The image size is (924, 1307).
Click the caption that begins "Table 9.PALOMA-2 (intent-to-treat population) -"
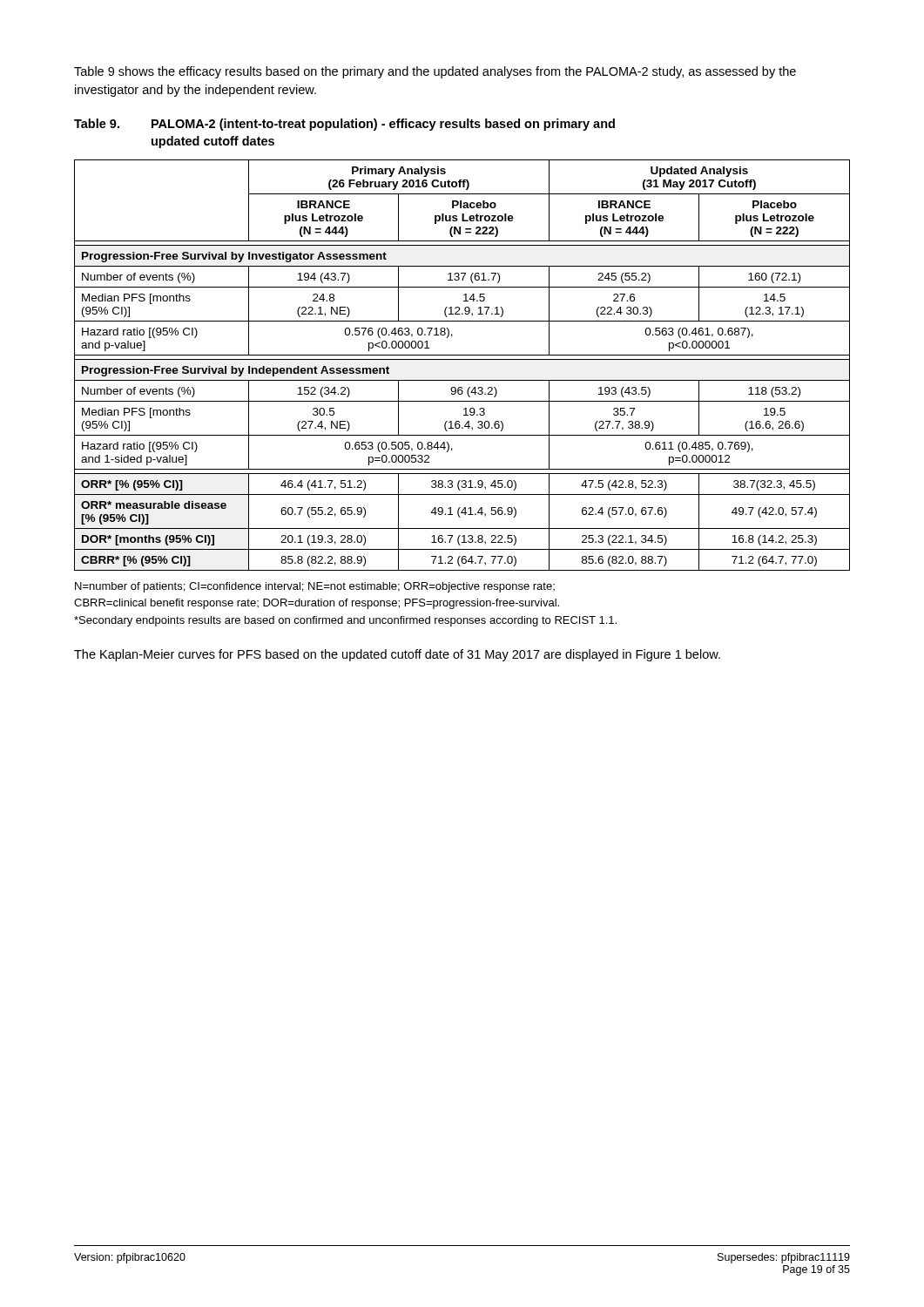click(x=345, y=133)
